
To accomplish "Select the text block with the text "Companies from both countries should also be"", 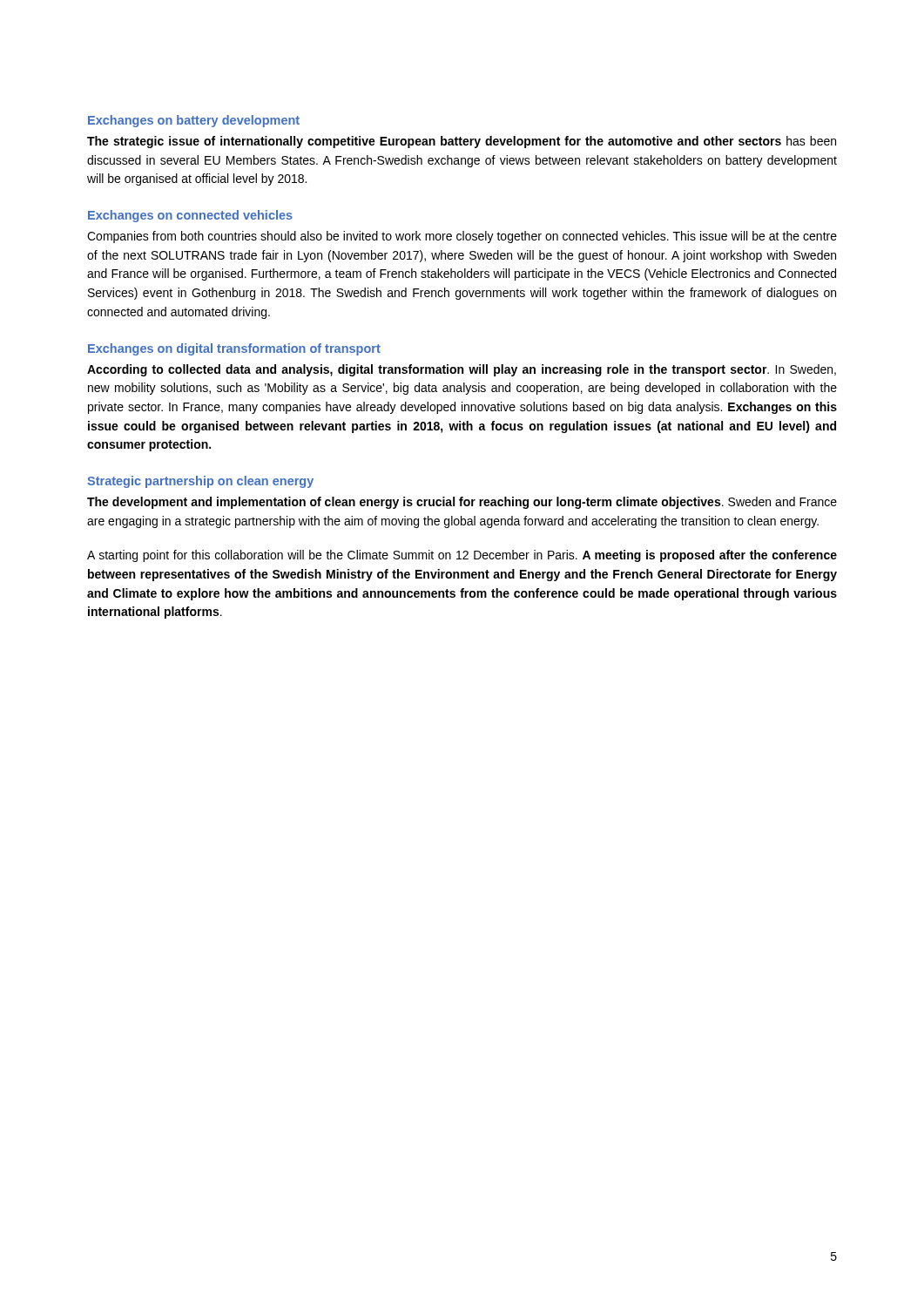I will 462,274.
